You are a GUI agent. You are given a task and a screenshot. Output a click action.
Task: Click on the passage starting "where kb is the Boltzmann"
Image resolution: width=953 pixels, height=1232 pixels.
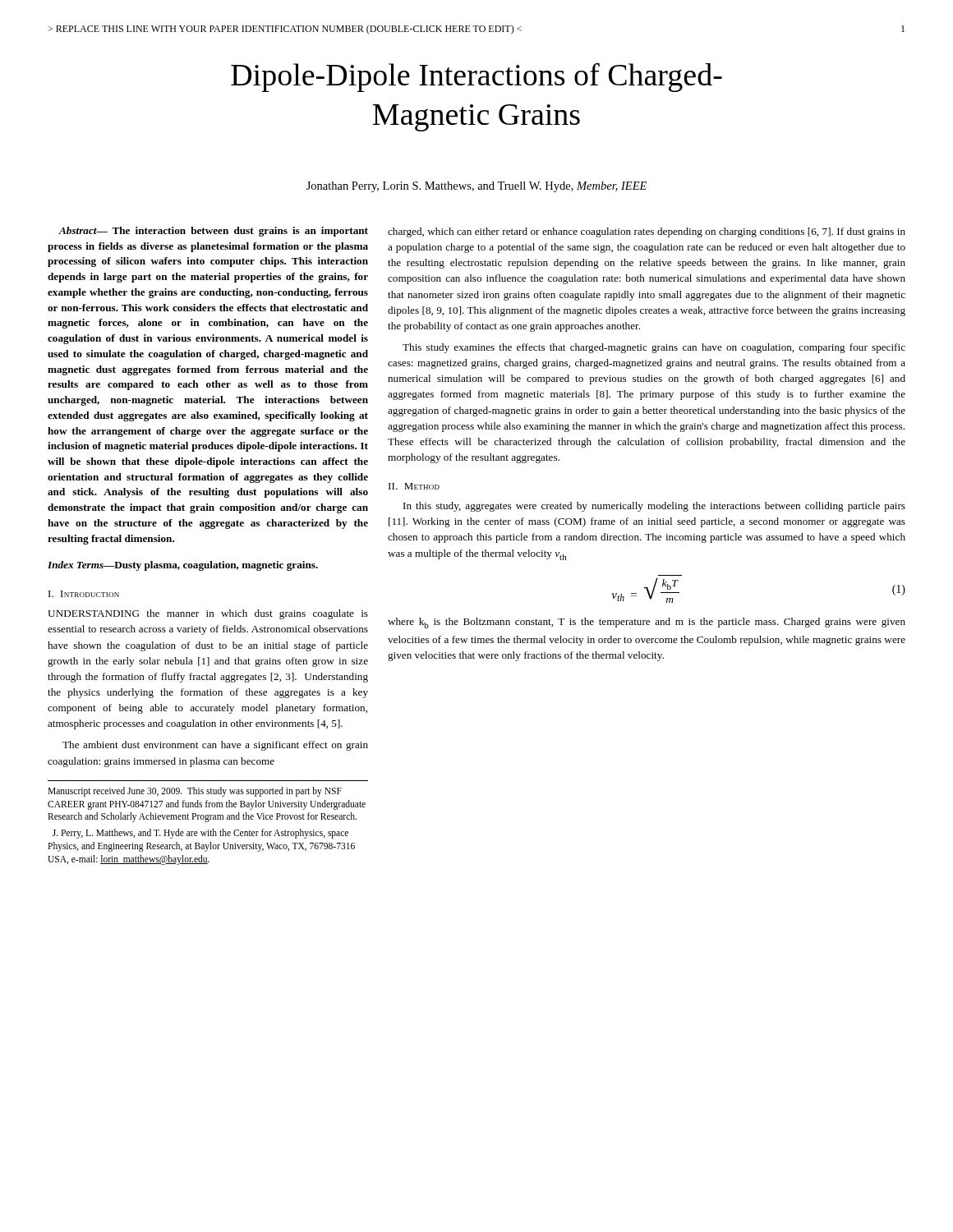tap(647, 638)
